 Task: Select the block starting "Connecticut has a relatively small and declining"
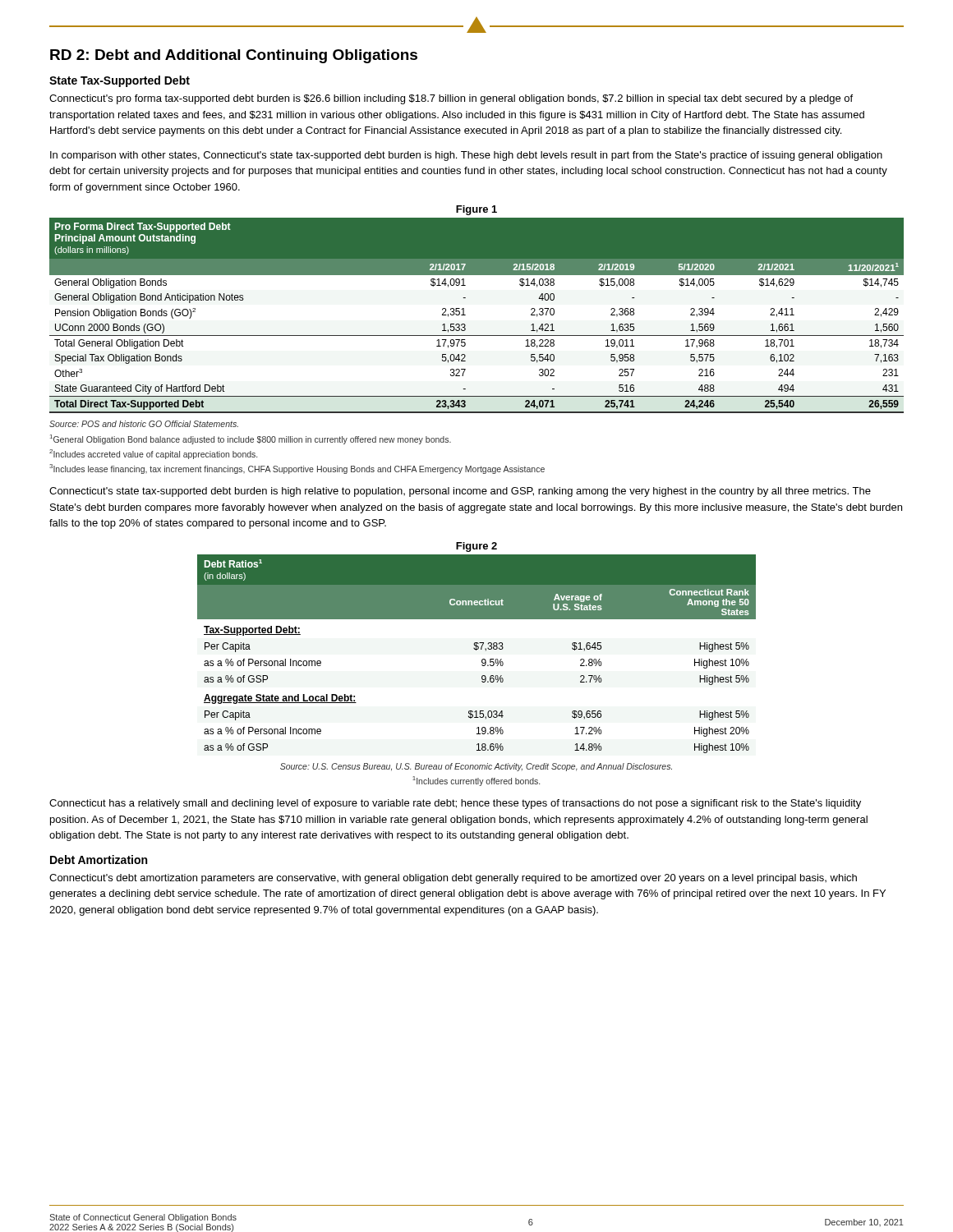(476, 819)
